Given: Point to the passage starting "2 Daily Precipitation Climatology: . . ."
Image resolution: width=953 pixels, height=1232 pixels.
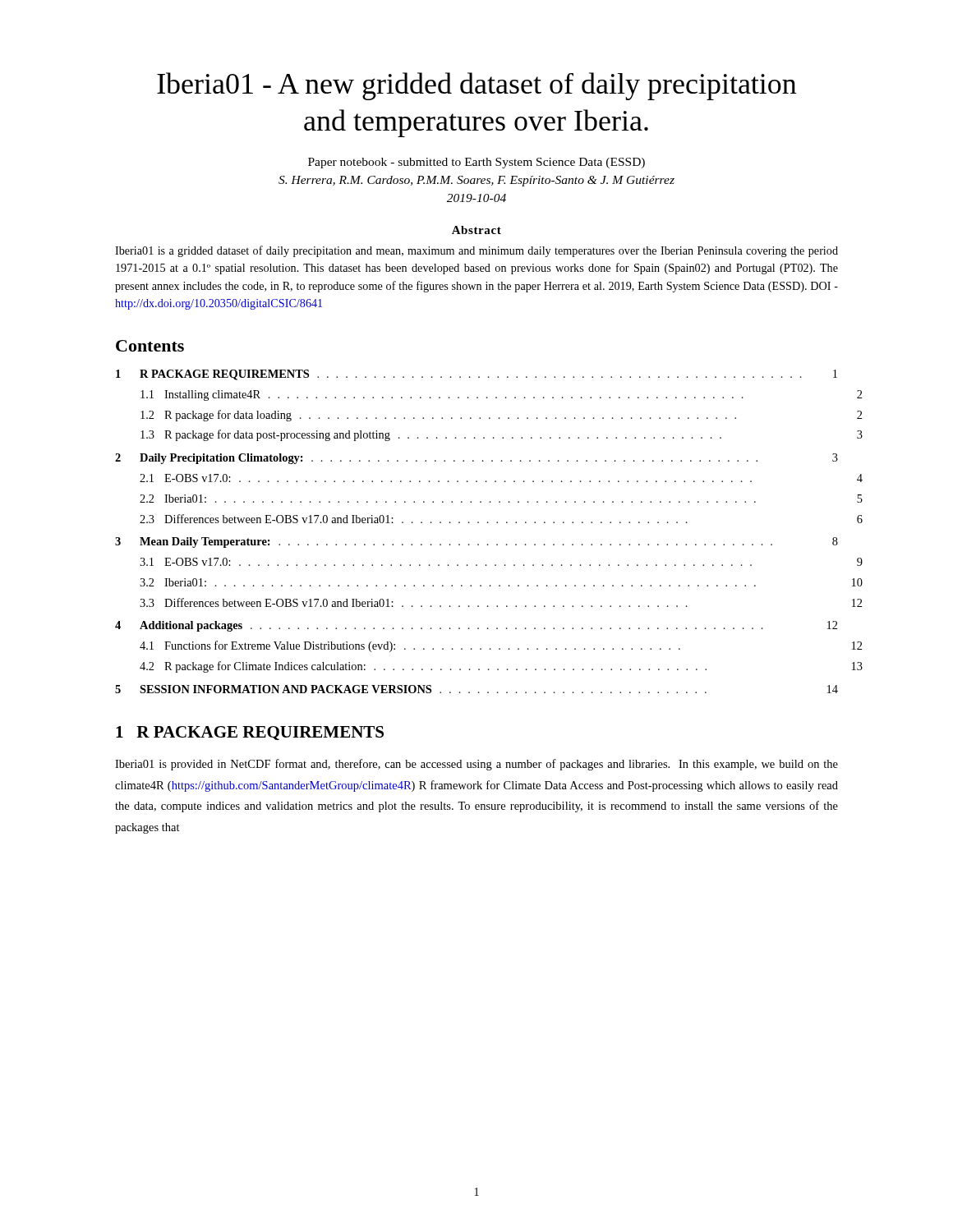Looking at the screenshot, I should (x=476, y=458).
